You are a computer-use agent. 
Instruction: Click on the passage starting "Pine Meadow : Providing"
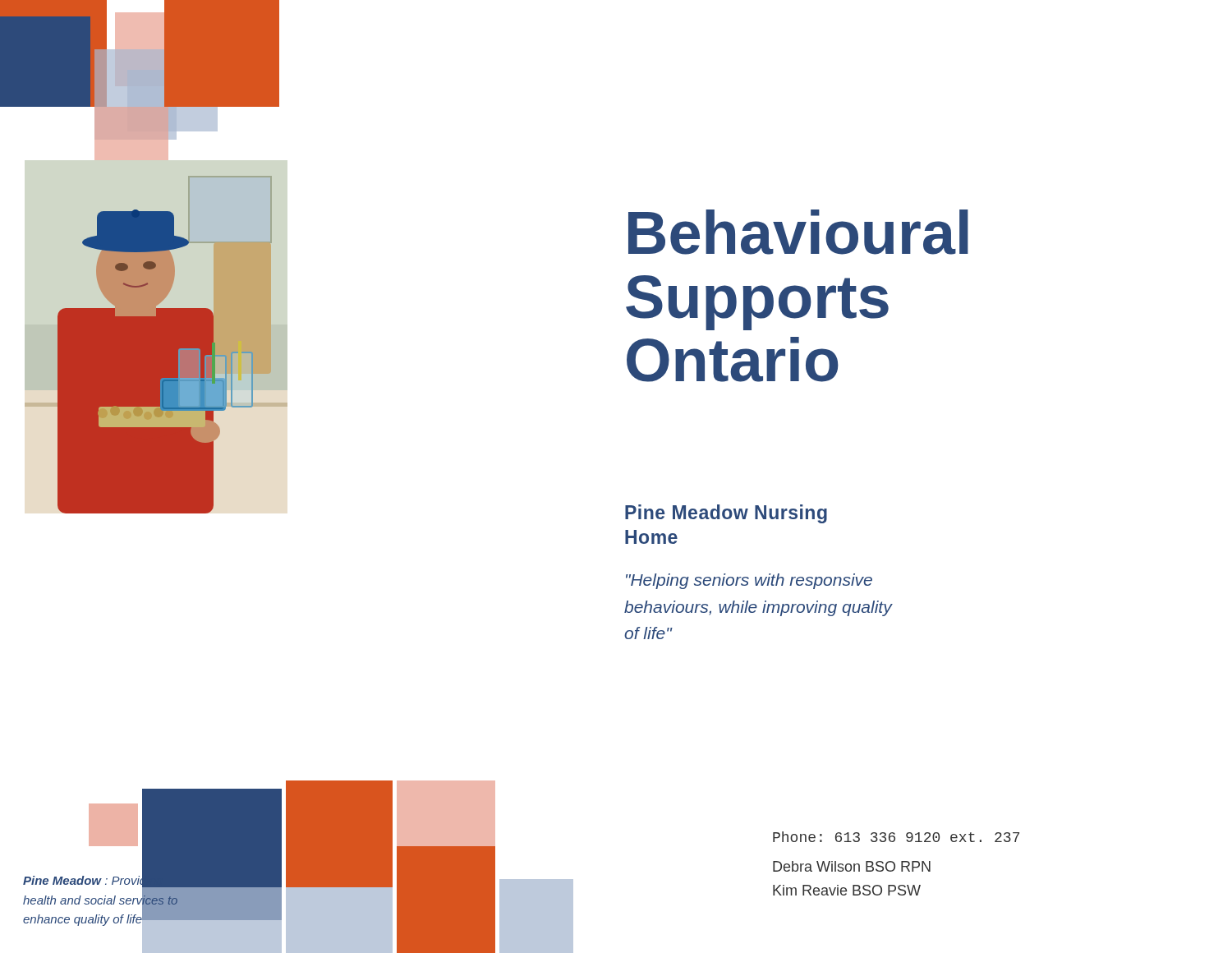pos(100,900)
